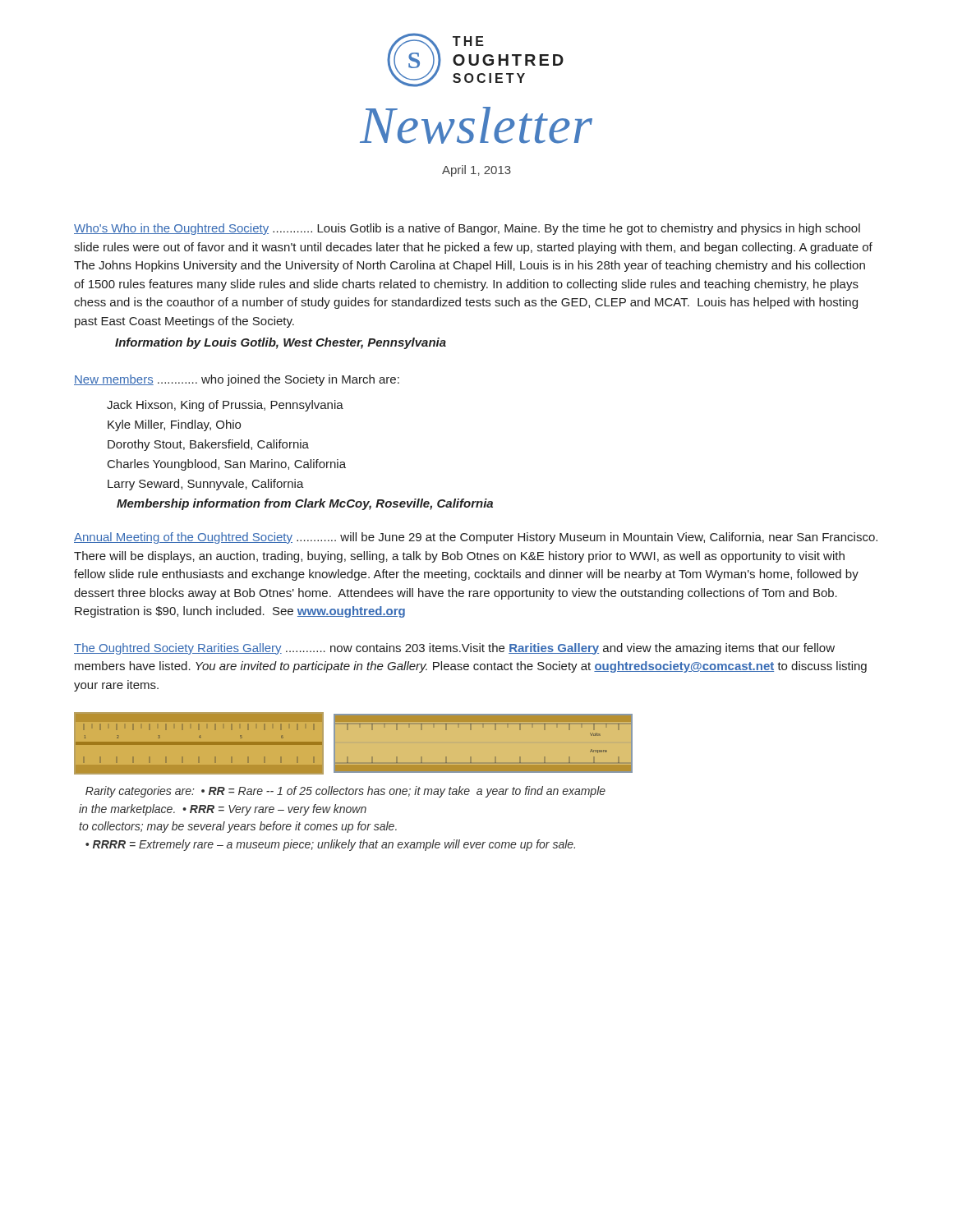Point to the text starting "Dorothy Stout, Bakersfield, California"

(208, 444)
